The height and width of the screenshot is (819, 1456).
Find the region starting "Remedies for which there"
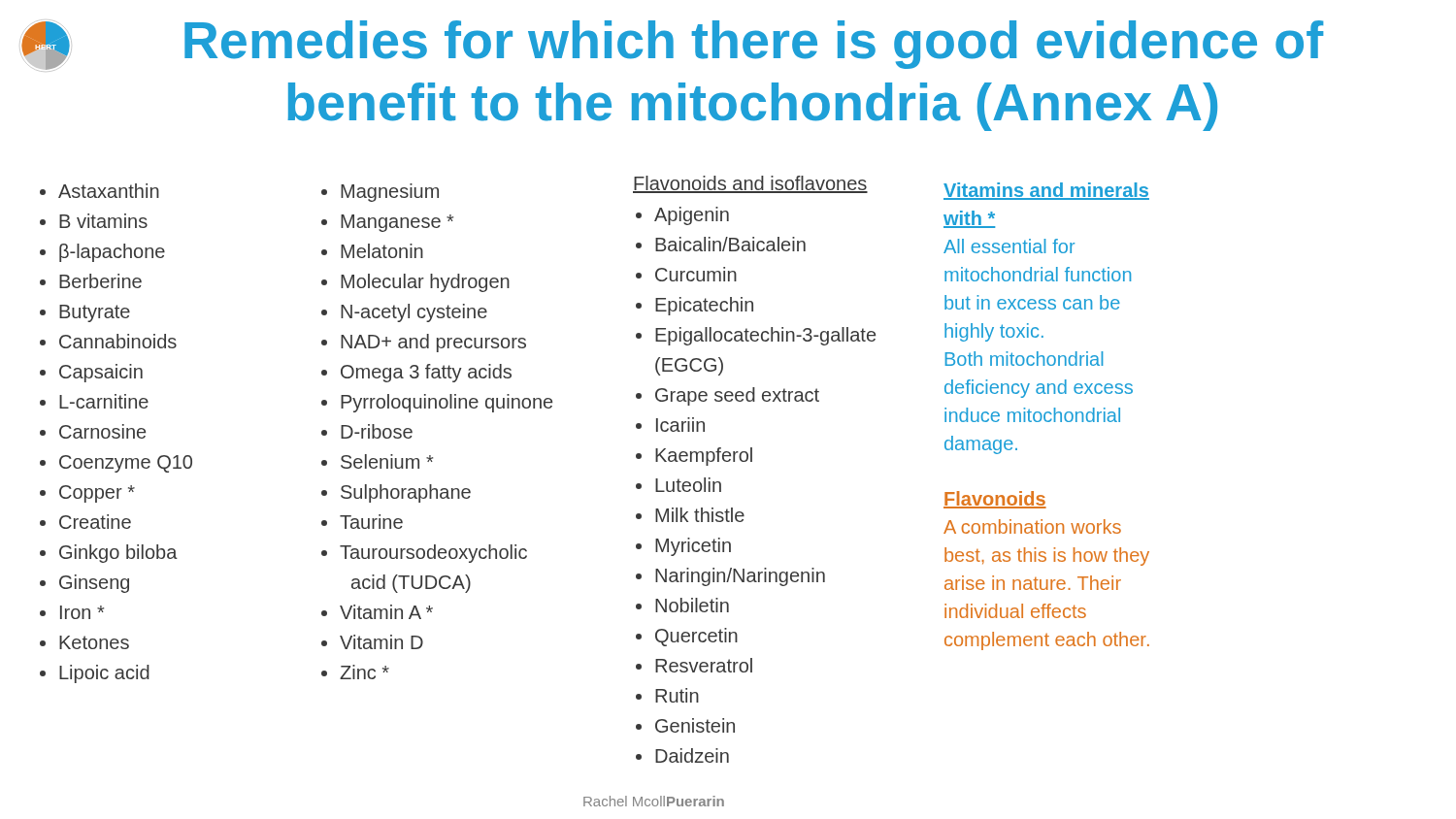(x=752, y=71)
